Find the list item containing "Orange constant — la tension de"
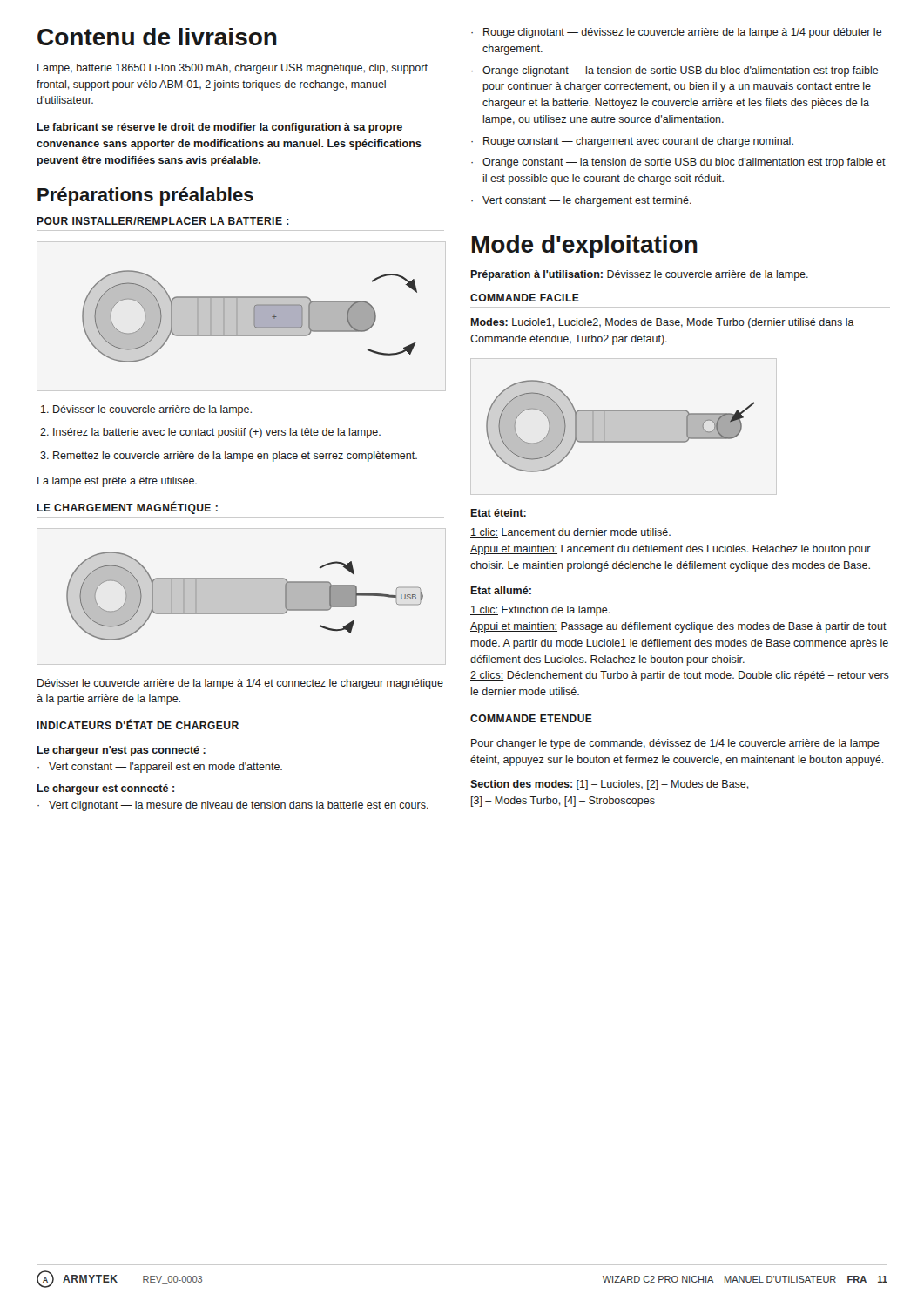The image size is (924, 1307). pyautogui.click(x=684, y=170)
